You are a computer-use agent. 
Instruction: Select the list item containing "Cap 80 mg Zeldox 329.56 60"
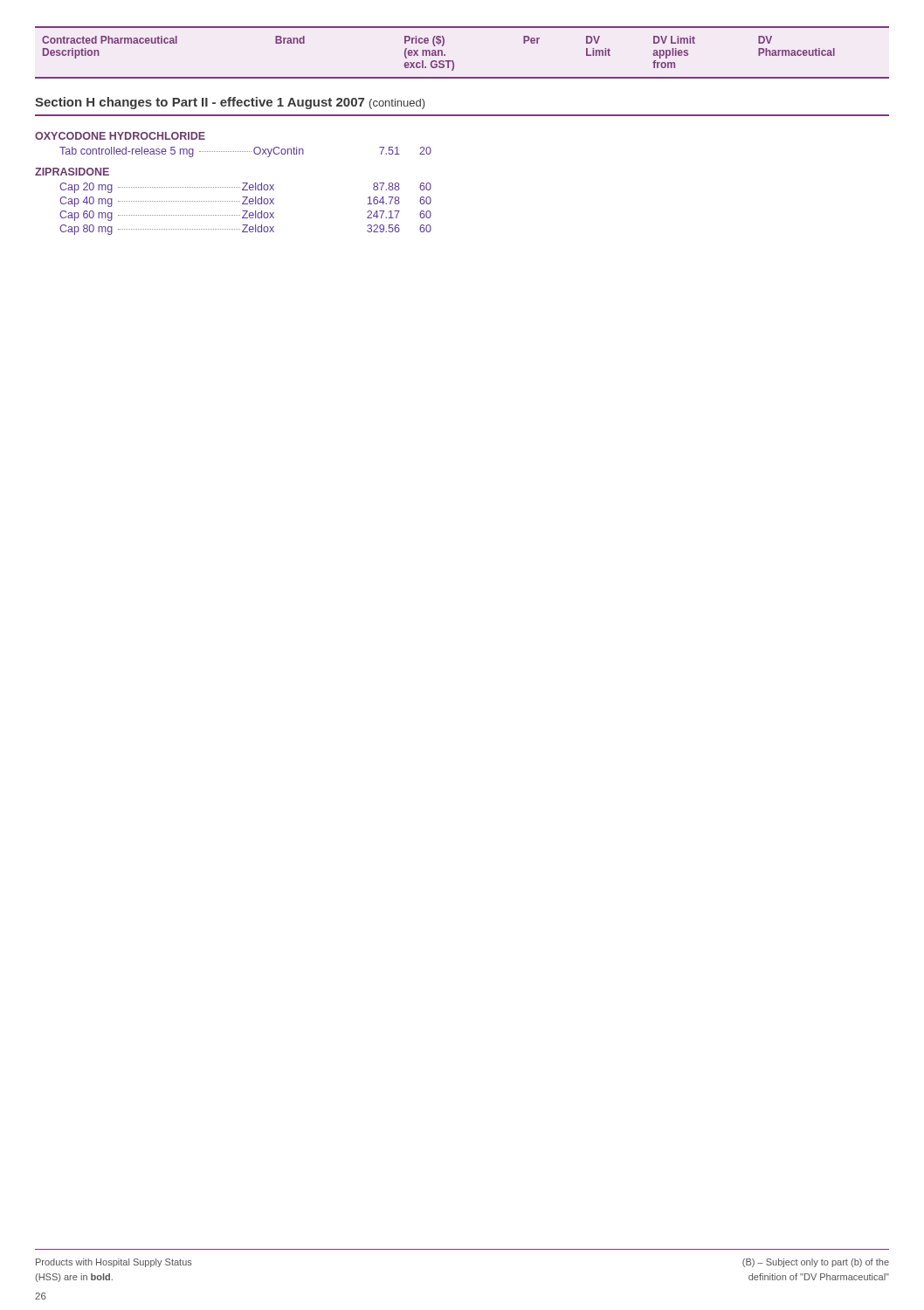(x=257, y=229)
